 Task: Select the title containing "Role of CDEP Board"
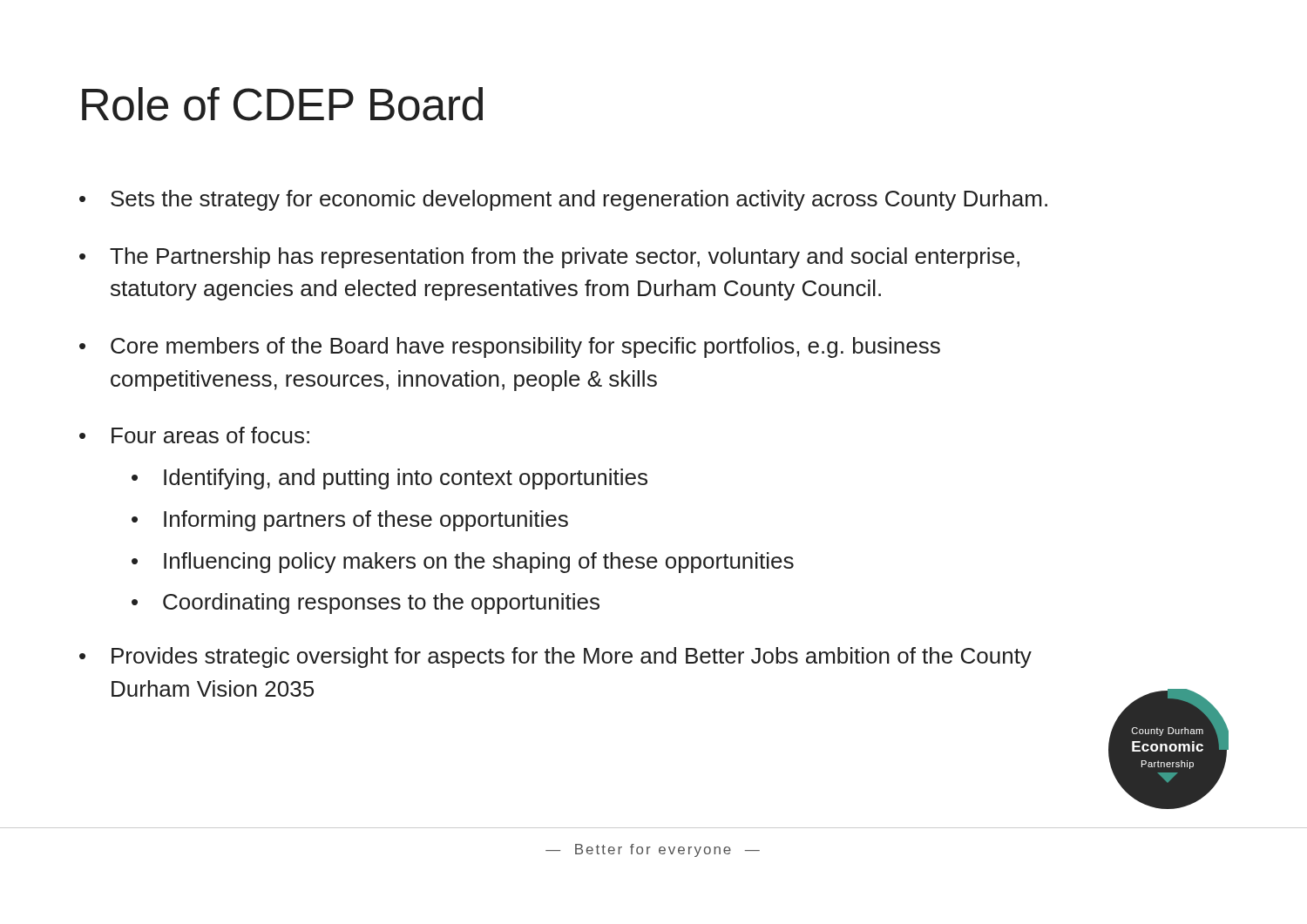pyautogui.click(x=282, y=105)
